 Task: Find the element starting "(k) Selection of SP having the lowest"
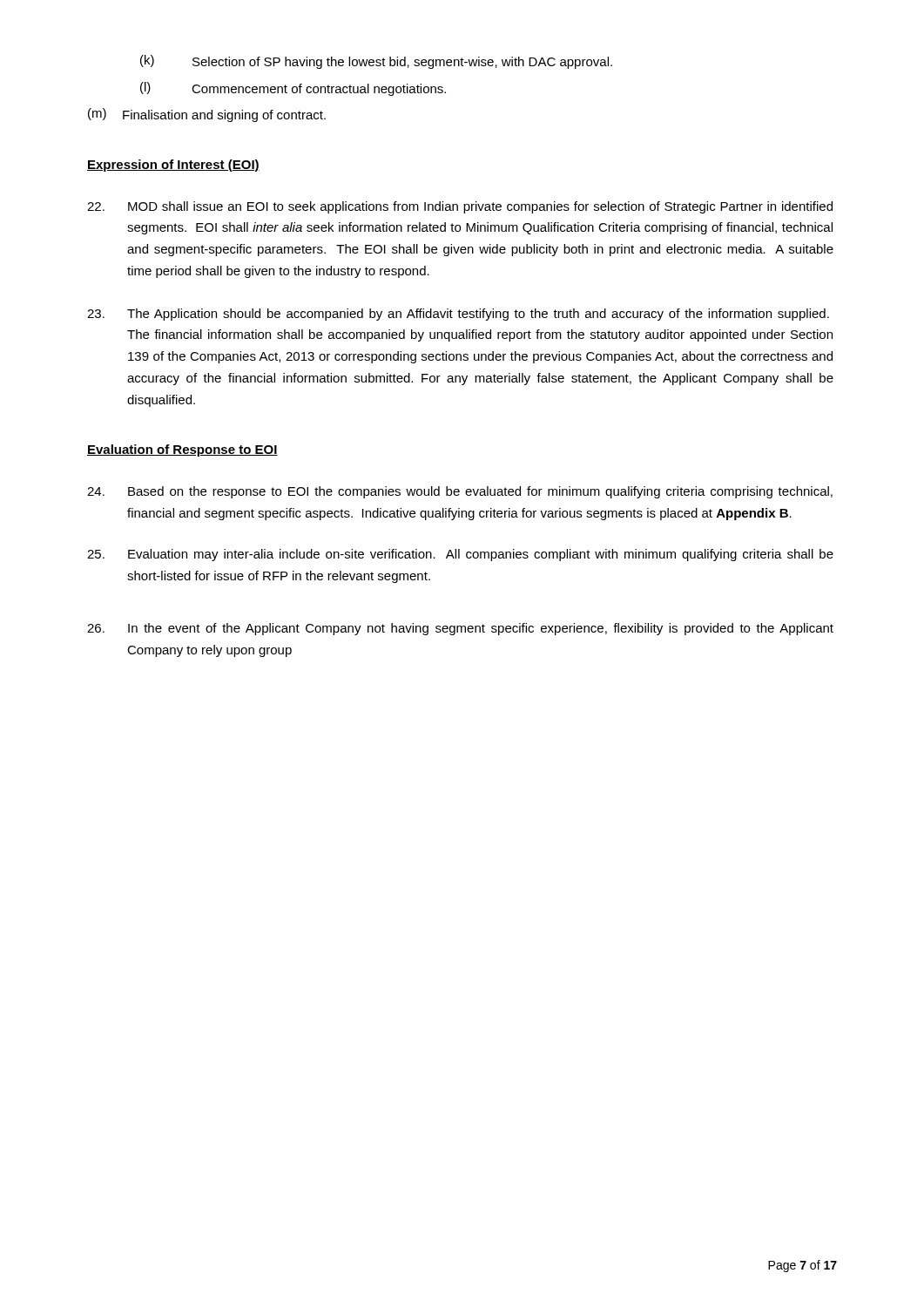click(488, 62)
